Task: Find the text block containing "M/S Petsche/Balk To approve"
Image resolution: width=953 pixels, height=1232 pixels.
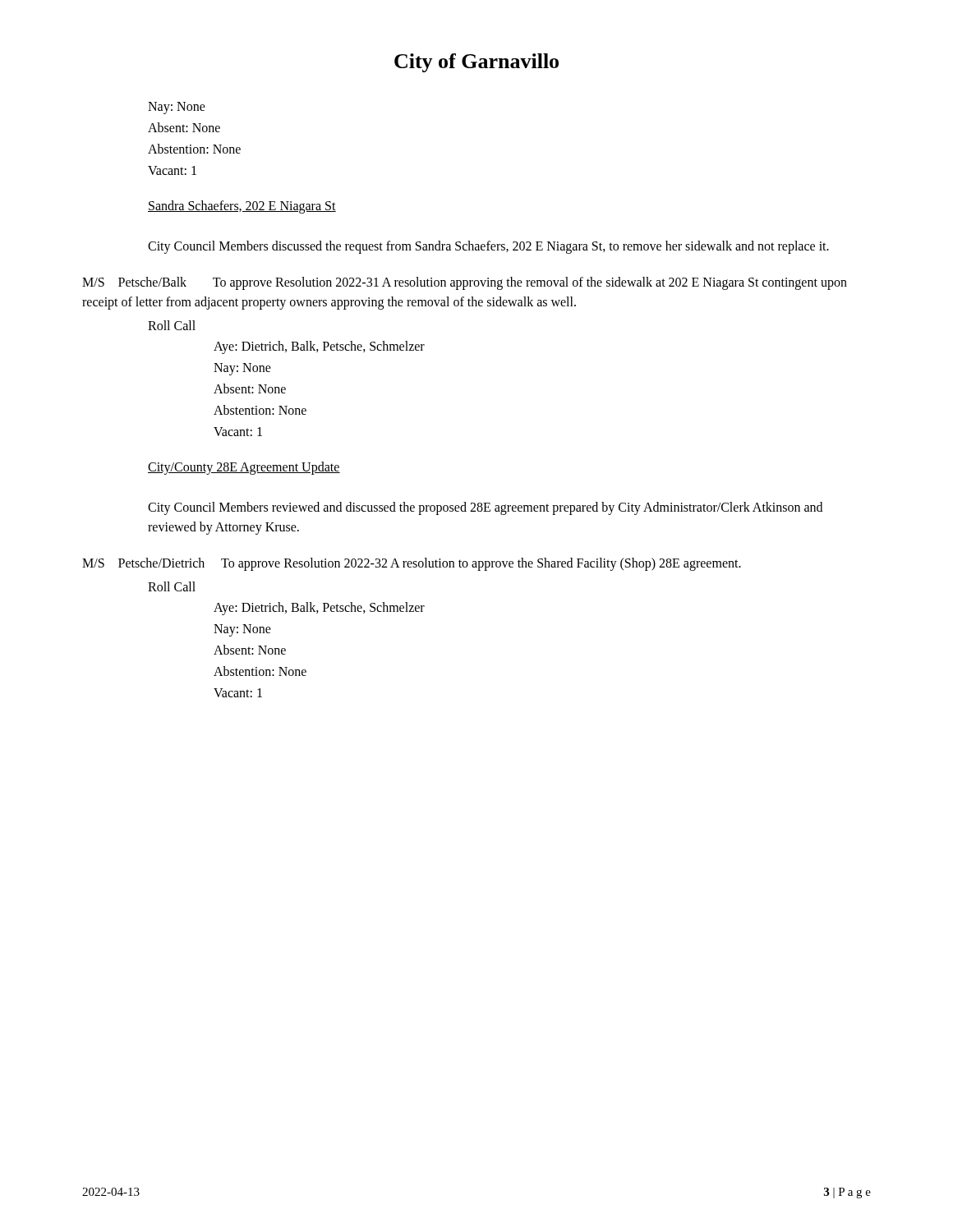Action: [x=465, y=292]
